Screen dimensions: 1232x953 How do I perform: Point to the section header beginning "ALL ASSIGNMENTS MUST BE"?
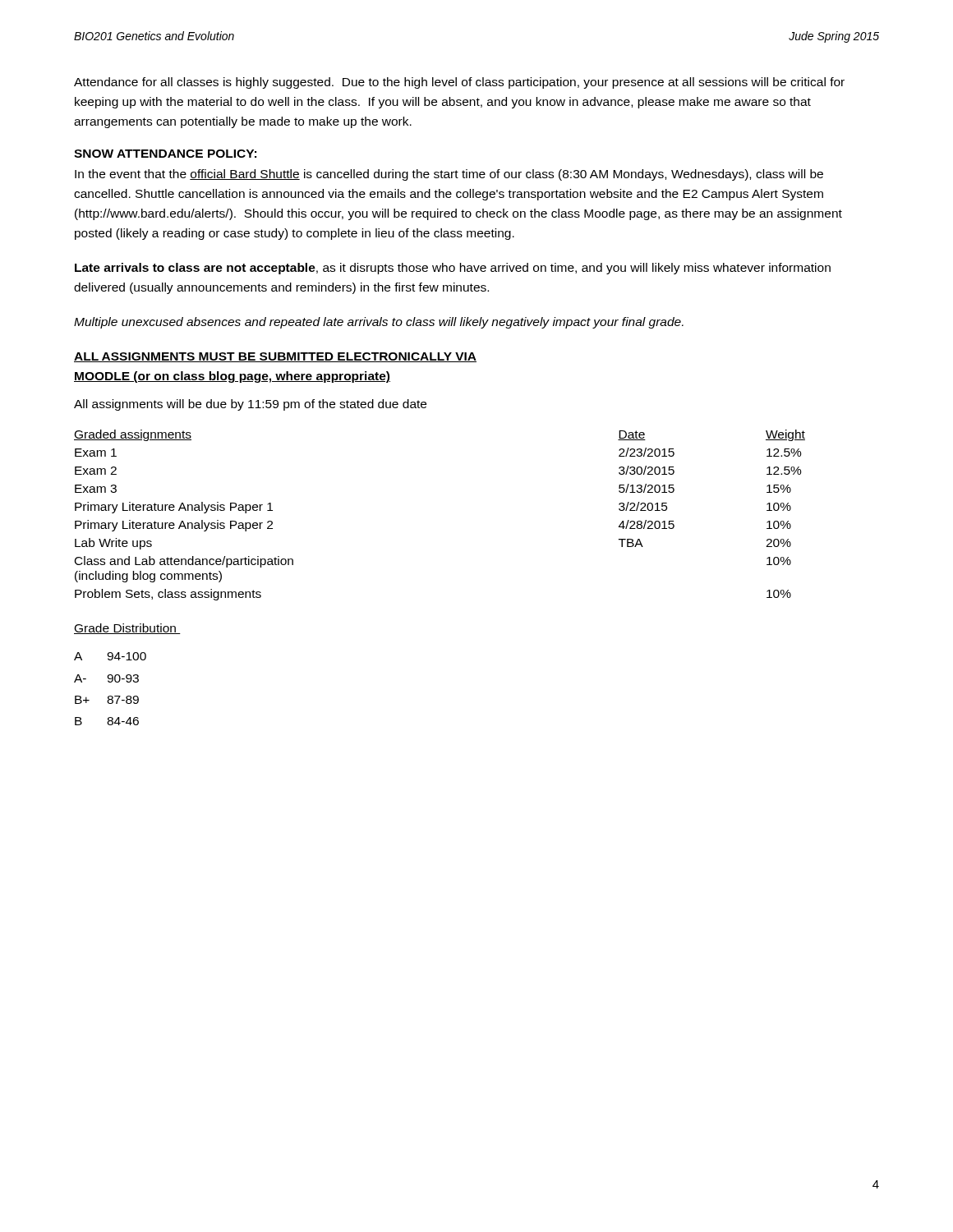pyautogui.click(x=275, y=366)
